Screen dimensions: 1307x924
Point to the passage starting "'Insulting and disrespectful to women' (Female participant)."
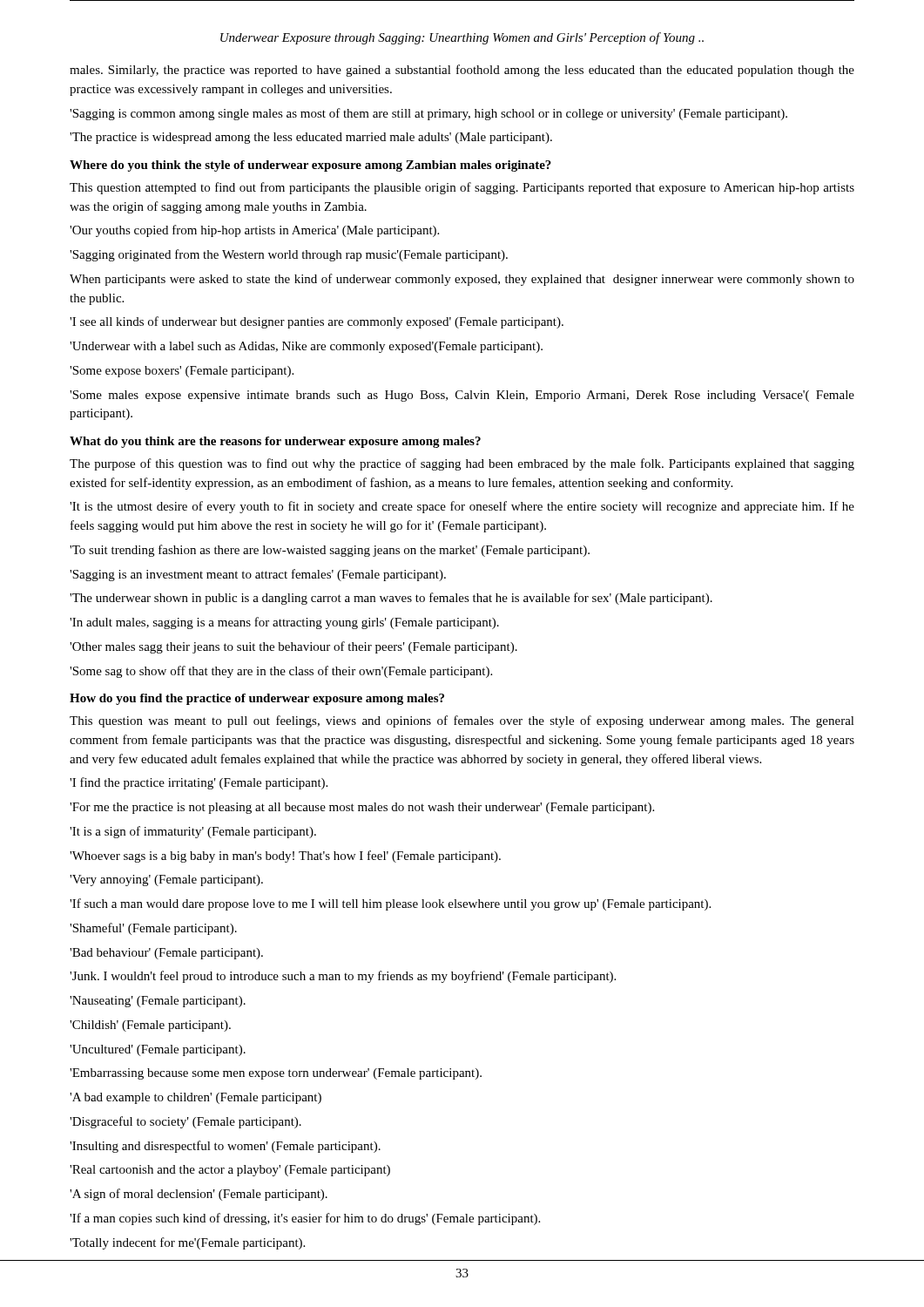(x=225, y=1147)
